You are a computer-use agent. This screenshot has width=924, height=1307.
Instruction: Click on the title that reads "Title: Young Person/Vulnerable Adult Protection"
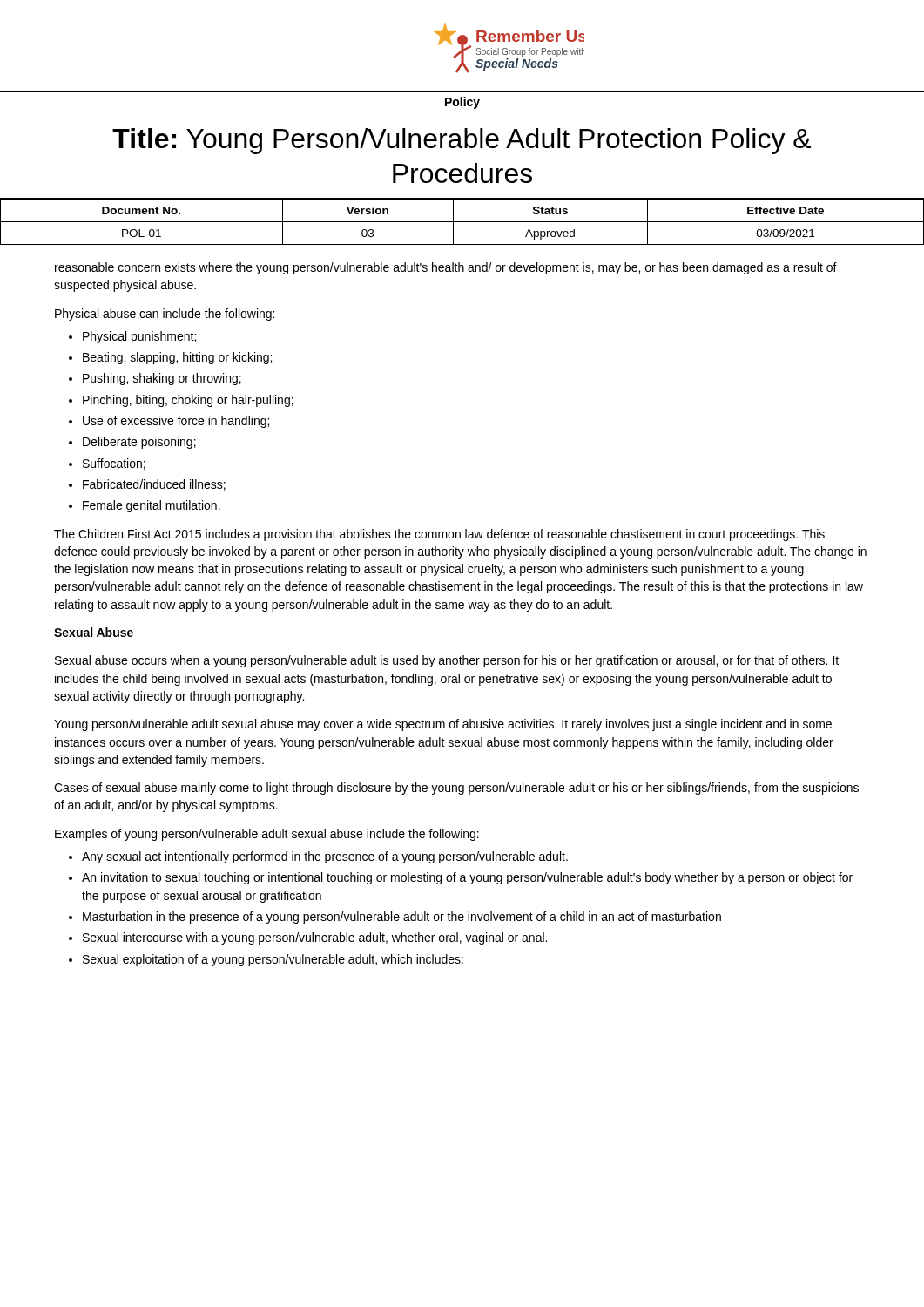pyautogui.click(x=462, y=156)
